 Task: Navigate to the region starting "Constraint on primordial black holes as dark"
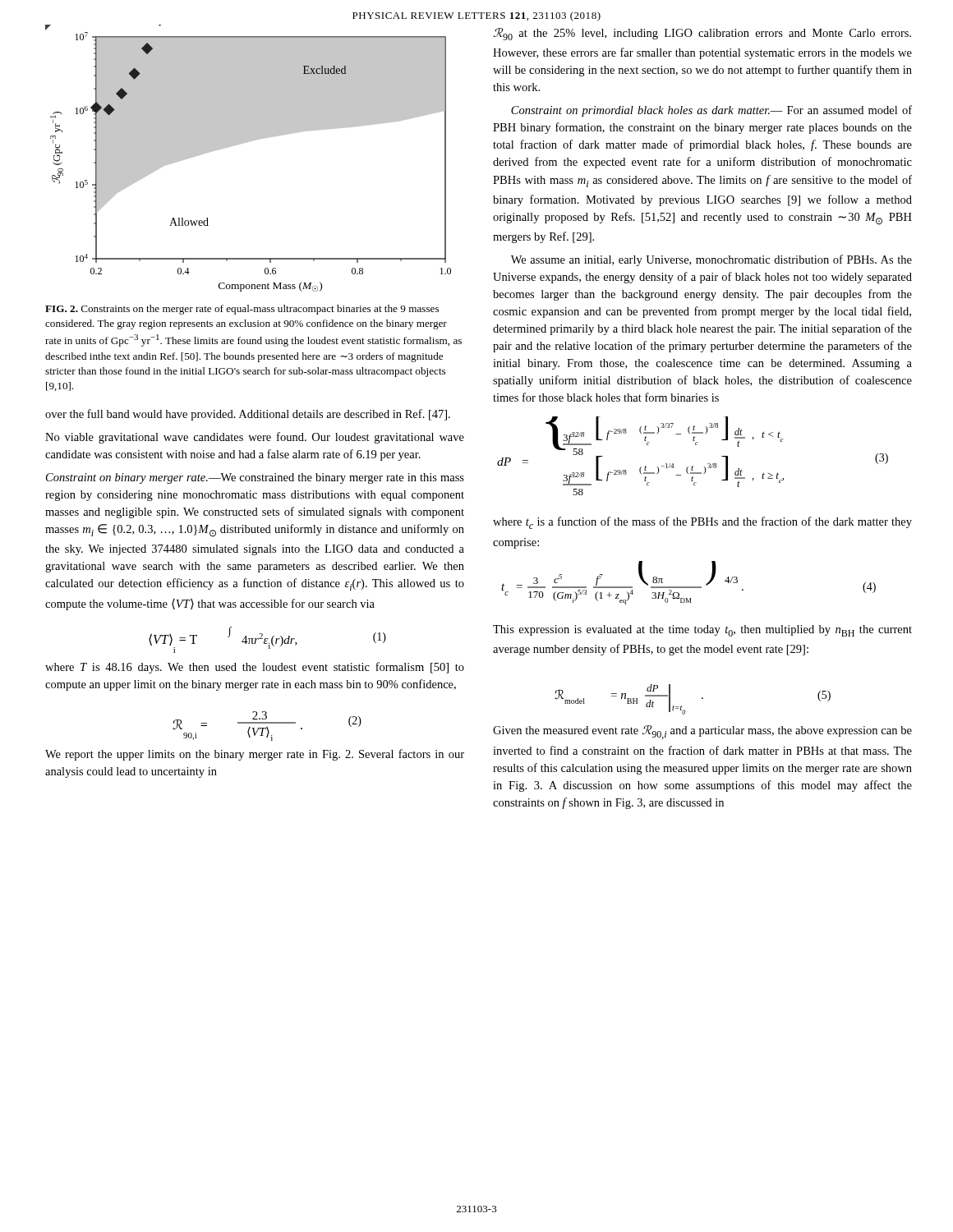coord(702,174)
